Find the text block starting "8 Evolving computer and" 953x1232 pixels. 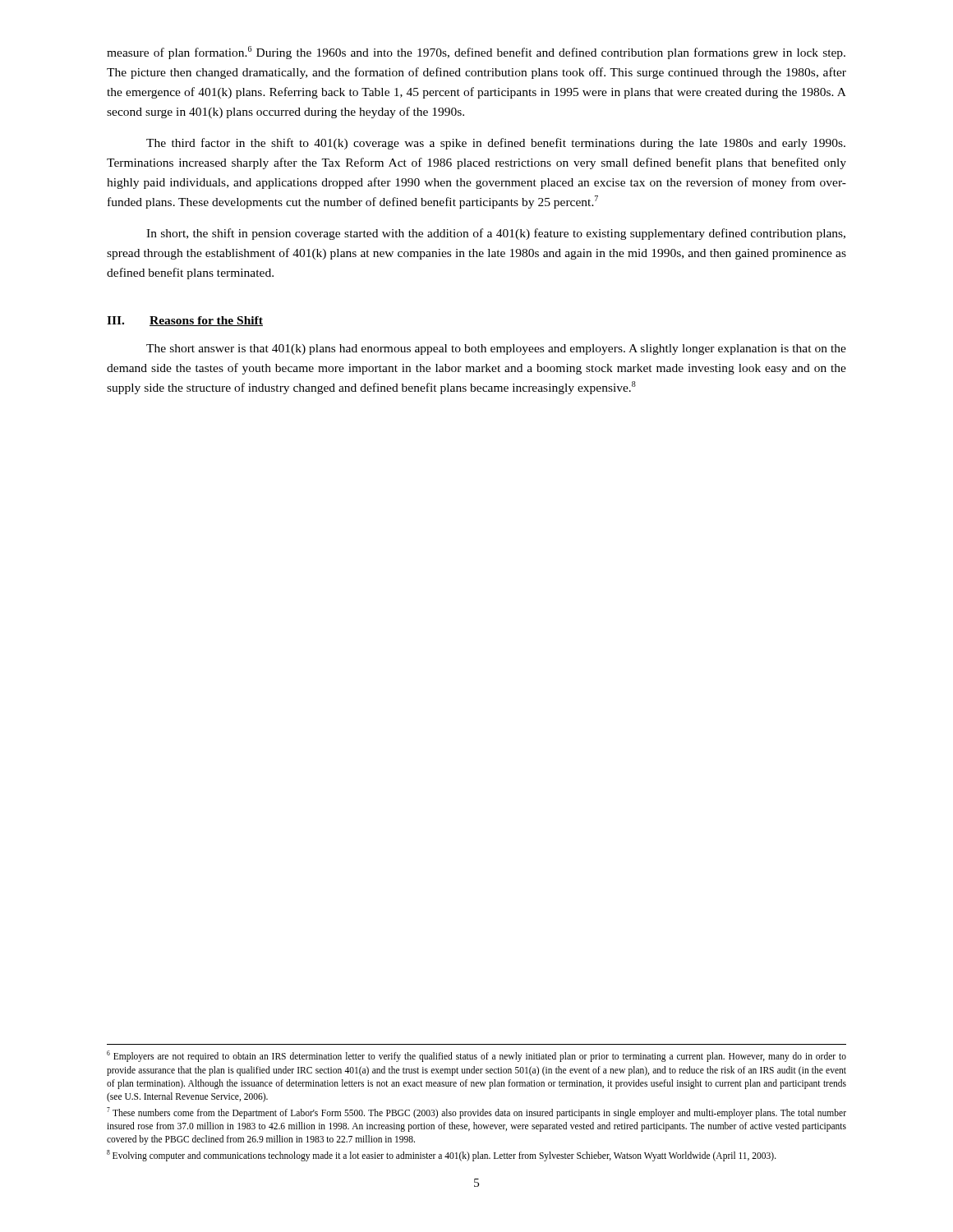[x=442, y=1155]
